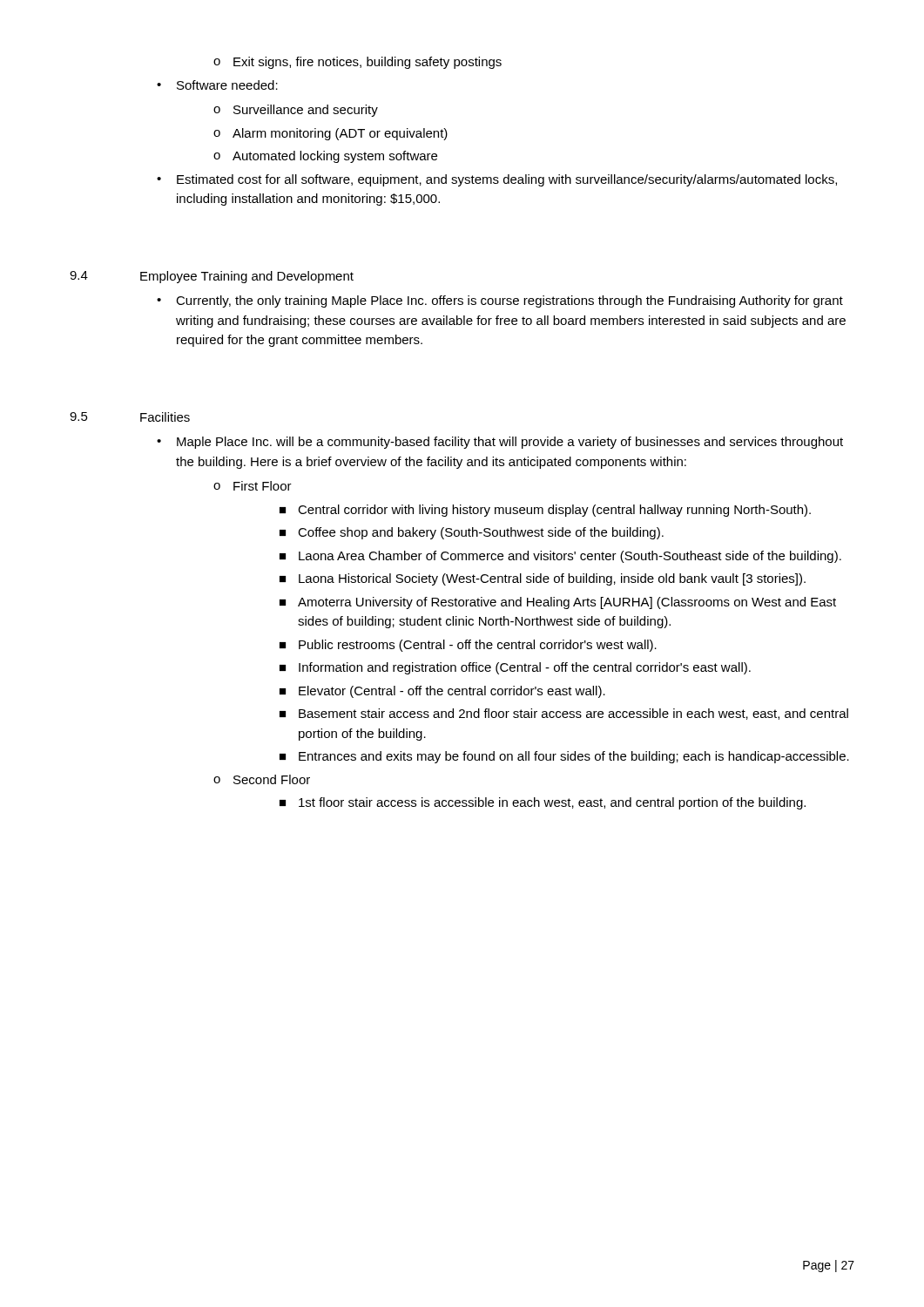Locate the section header that says "9.4 Employee Training"
924x1307 pixels.
[x=212, y=277]
